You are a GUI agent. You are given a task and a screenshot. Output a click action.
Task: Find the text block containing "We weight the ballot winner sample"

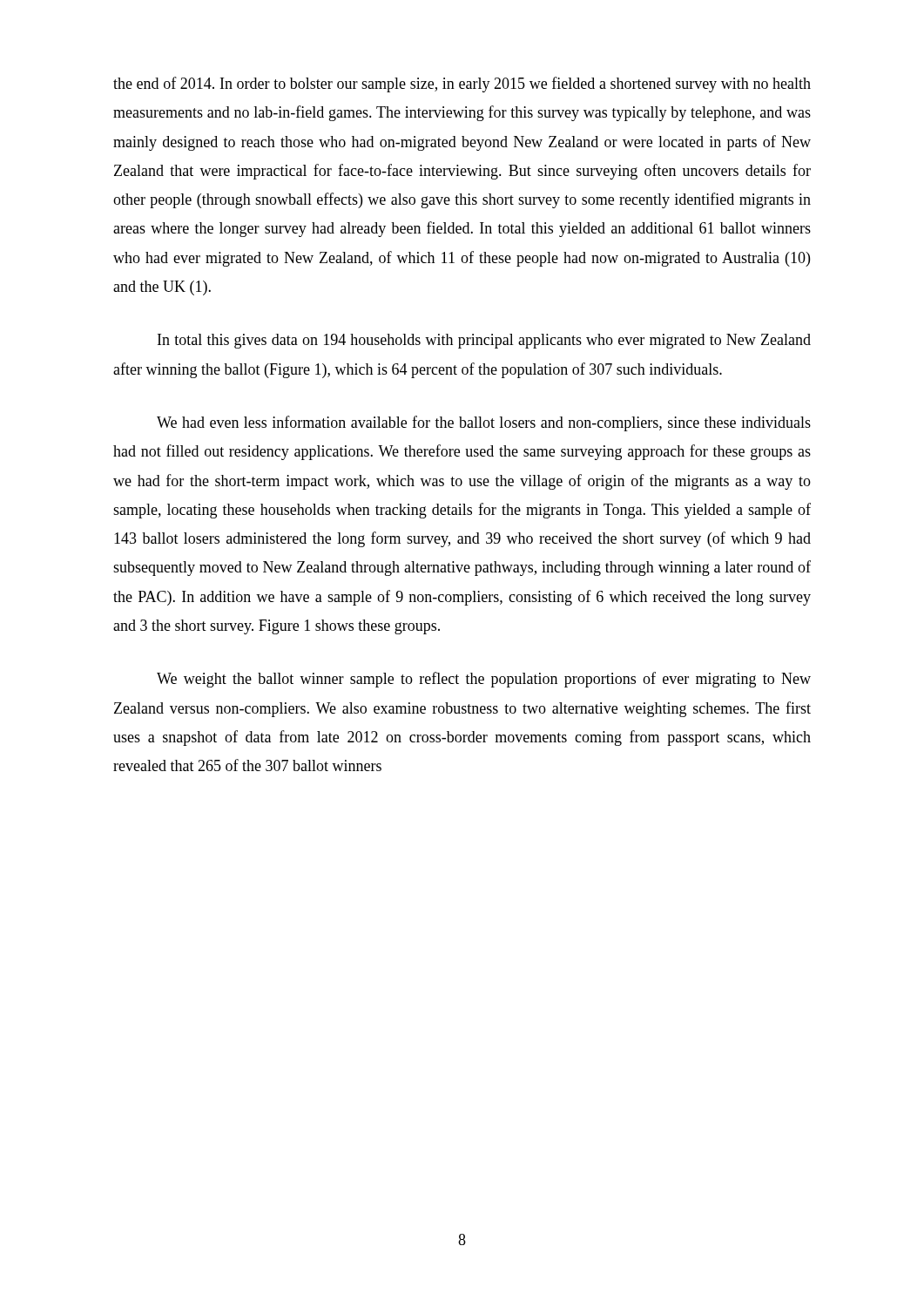pos(462,723)
